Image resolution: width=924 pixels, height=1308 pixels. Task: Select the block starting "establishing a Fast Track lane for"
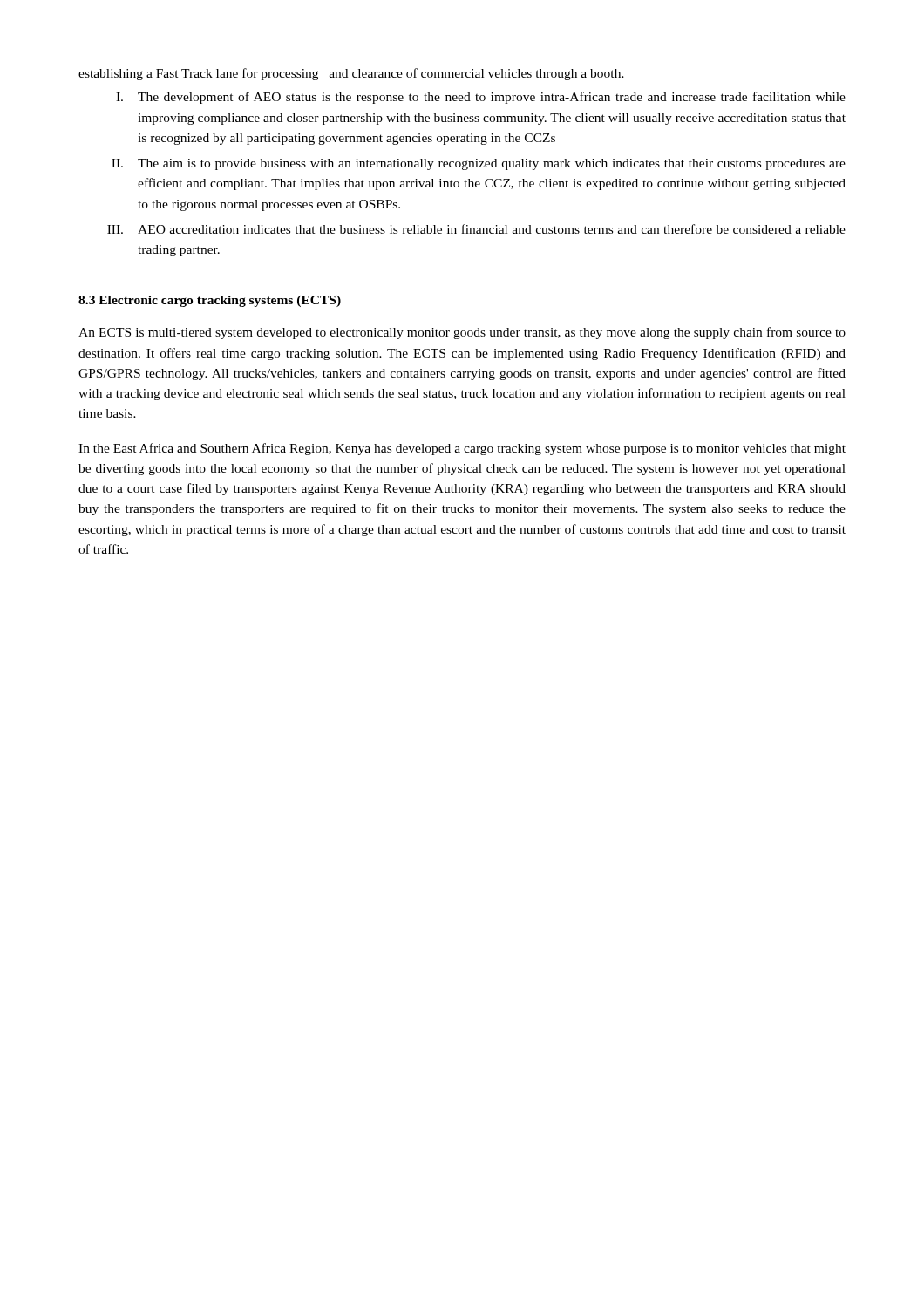pos(351,73)
